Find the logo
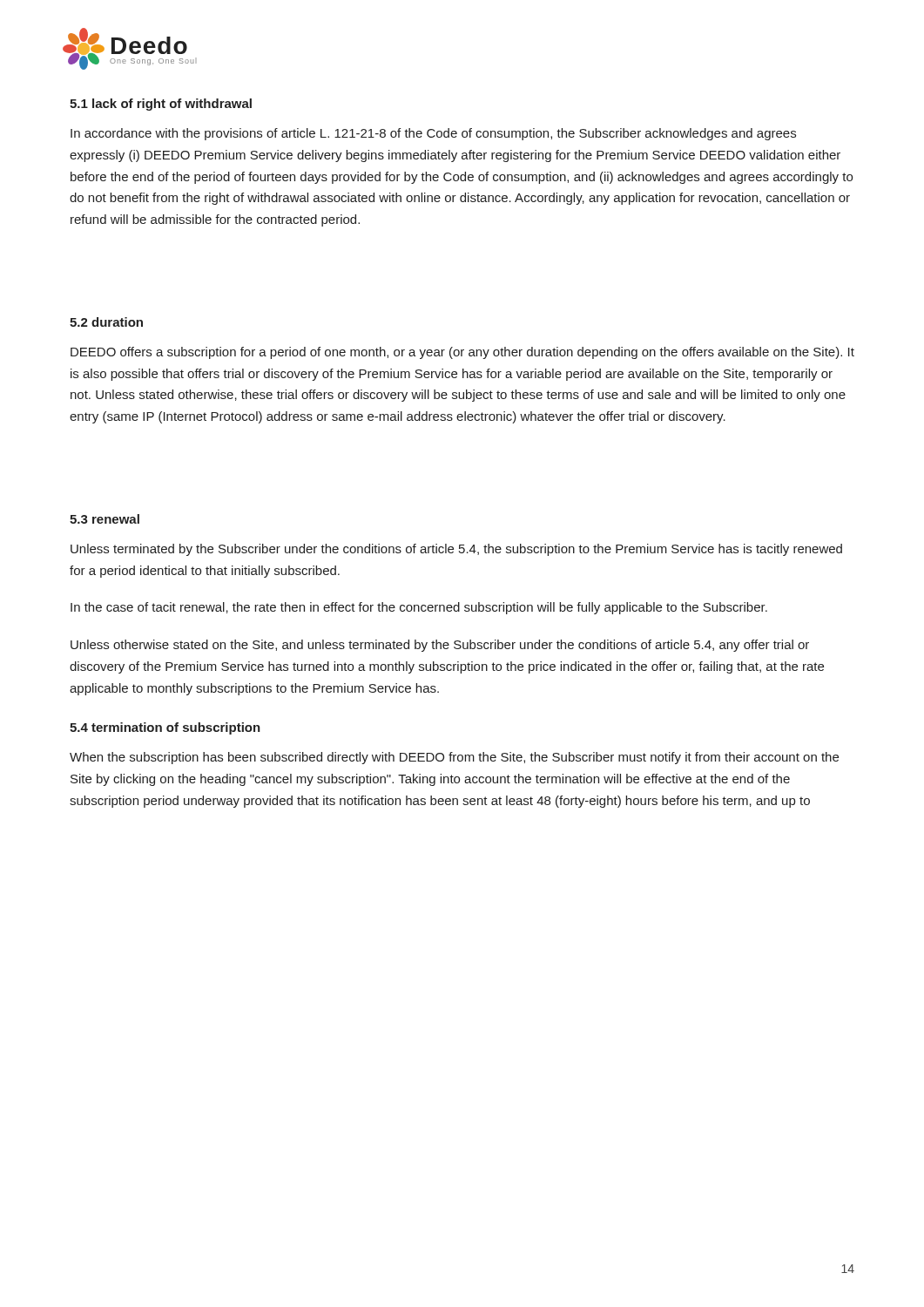The image size is (924, 1307). (x=129, y=49)
